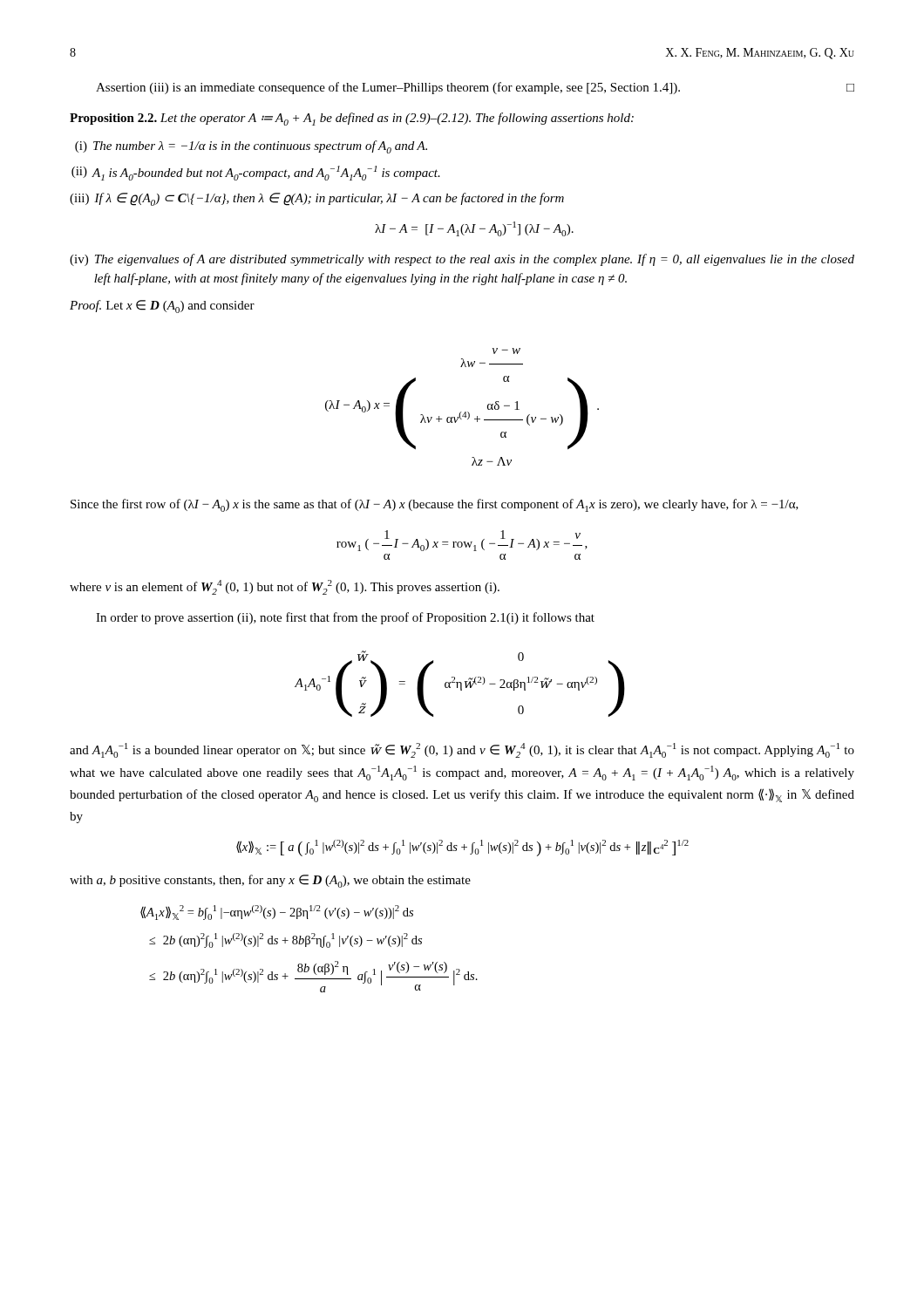Find the text block starting "A1A0−1 ( w̃"
The image size is (924, 1308).
[x=461, y=683]
